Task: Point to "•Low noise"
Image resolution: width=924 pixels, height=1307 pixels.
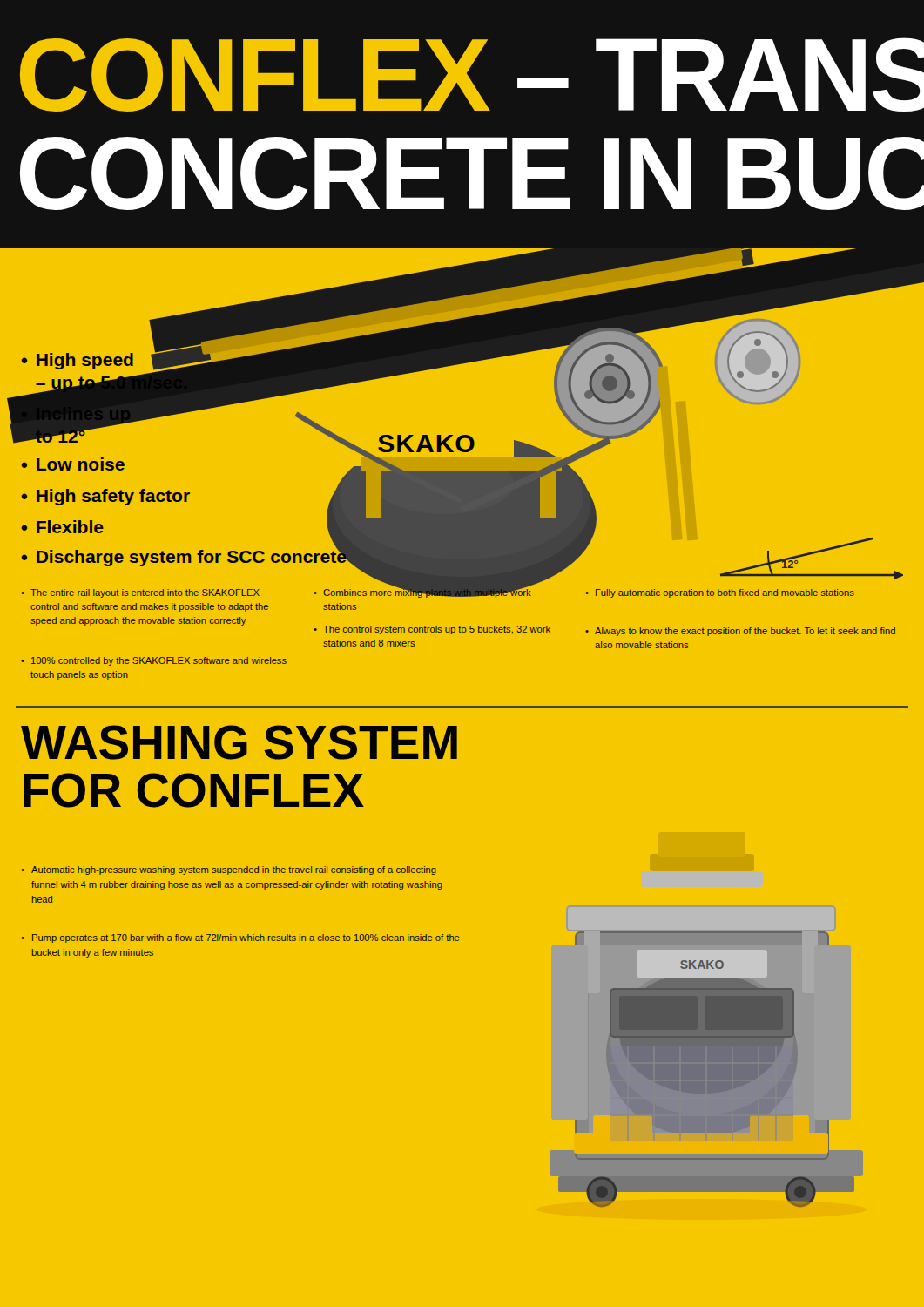Action: (x=73, y=464)
